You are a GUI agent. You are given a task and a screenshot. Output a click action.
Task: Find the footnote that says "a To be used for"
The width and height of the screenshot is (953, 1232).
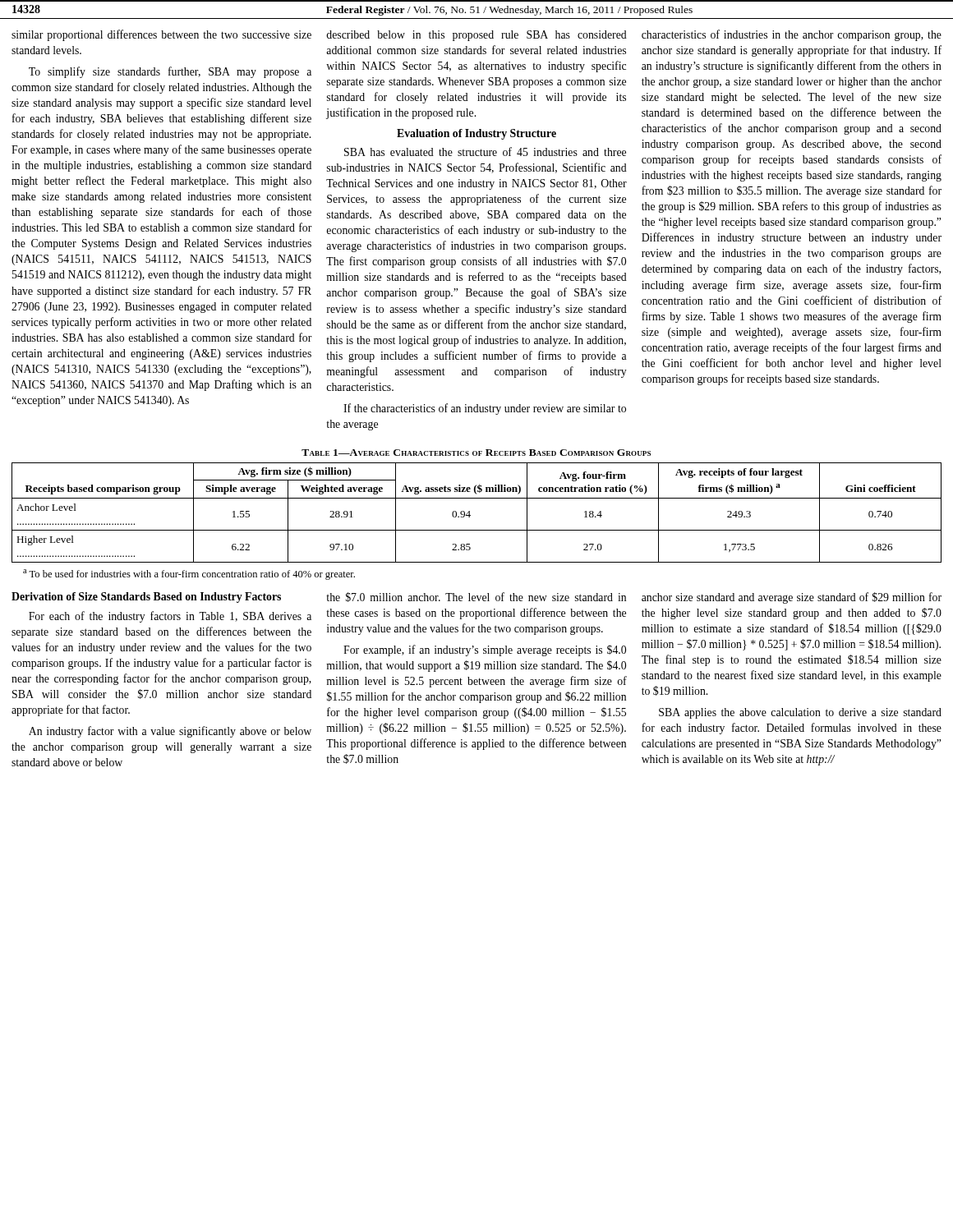click(x=189, y=573)
